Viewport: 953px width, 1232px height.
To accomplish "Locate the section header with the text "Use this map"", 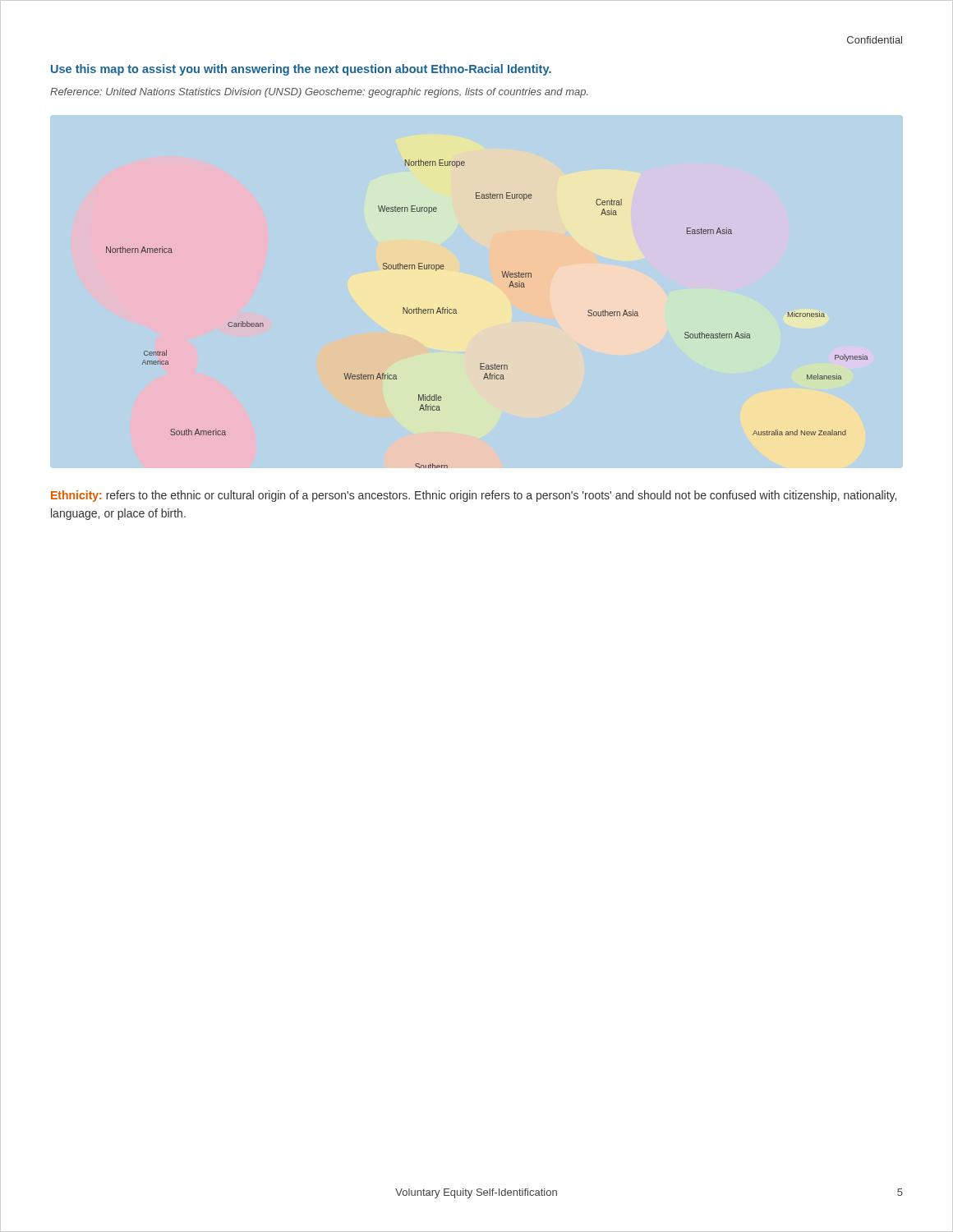I will [x=301, y=69].
